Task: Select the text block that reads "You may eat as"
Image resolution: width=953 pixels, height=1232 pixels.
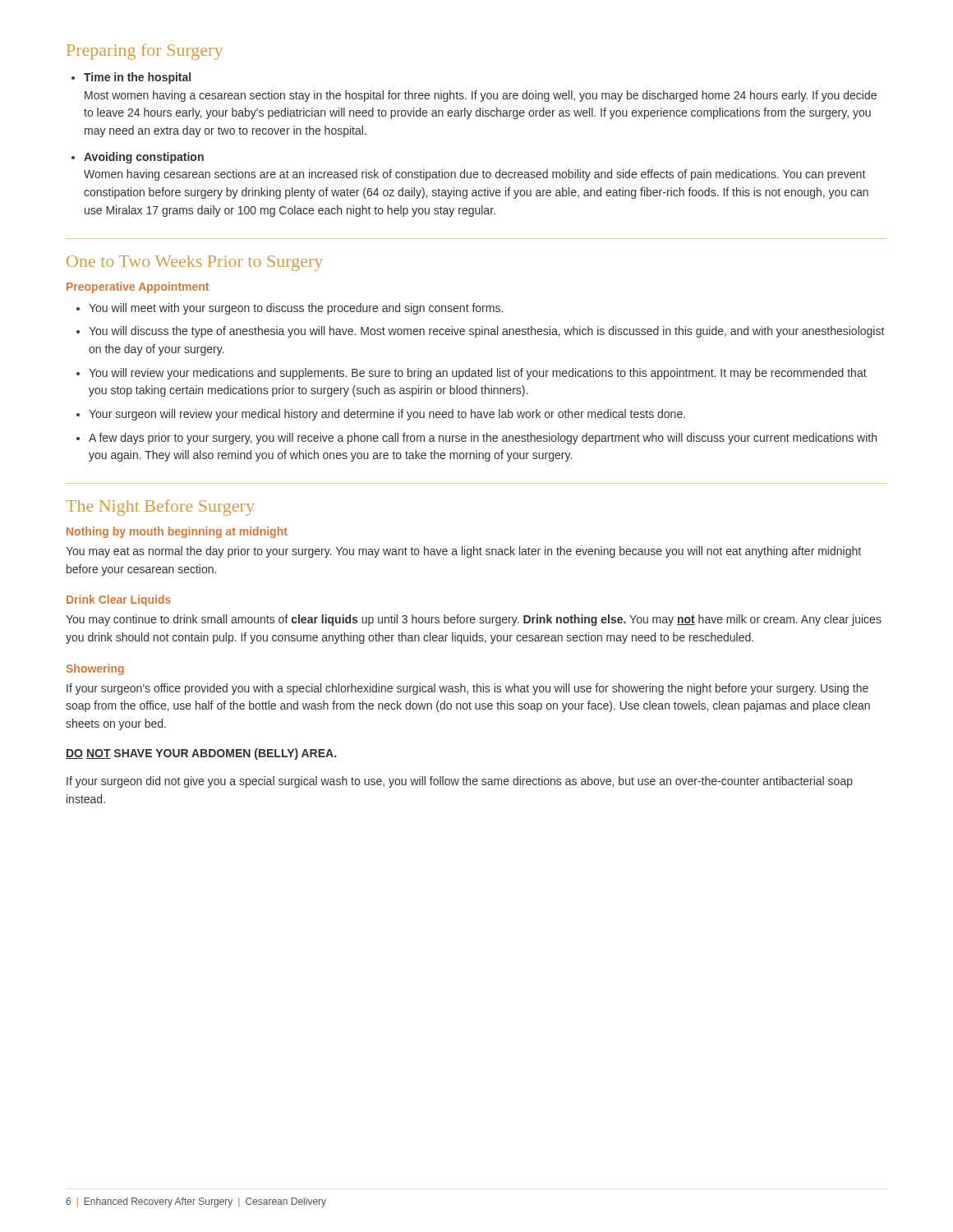Action: point(463,560)
